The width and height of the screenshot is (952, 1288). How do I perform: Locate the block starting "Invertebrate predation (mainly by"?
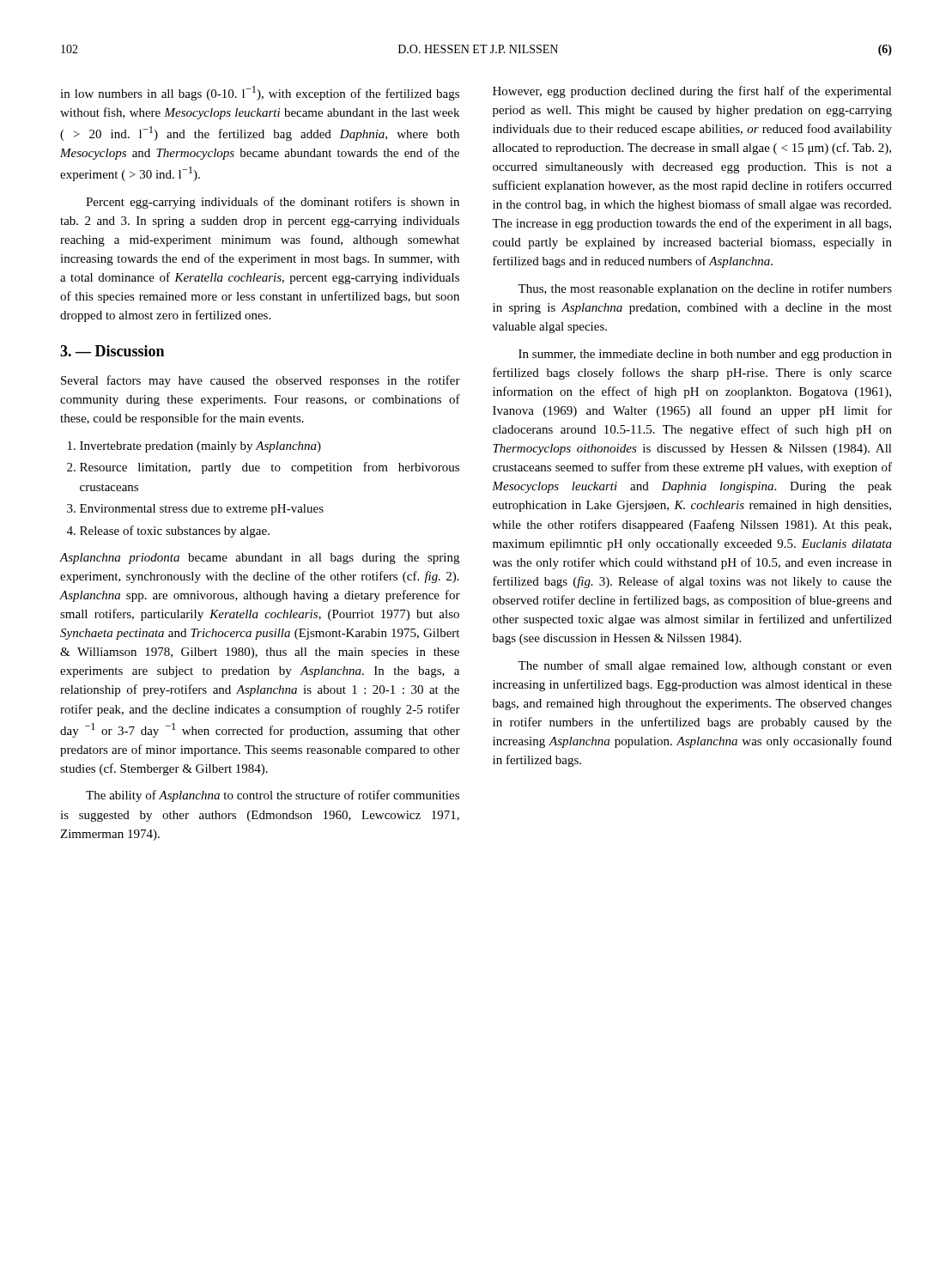tap(200, 445)
